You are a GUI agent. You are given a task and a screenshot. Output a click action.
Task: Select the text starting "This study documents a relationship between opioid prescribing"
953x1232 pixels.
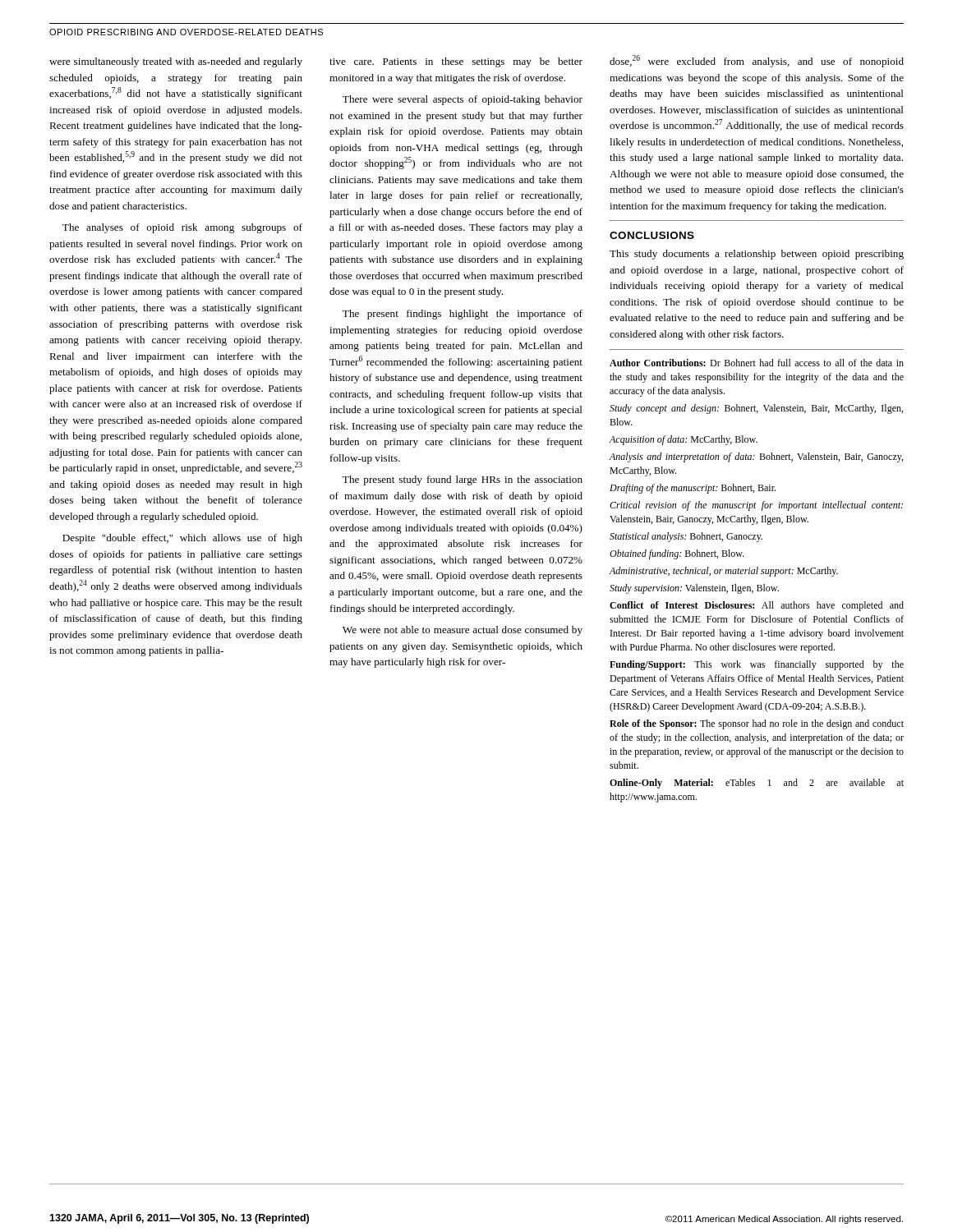point(757,294)
